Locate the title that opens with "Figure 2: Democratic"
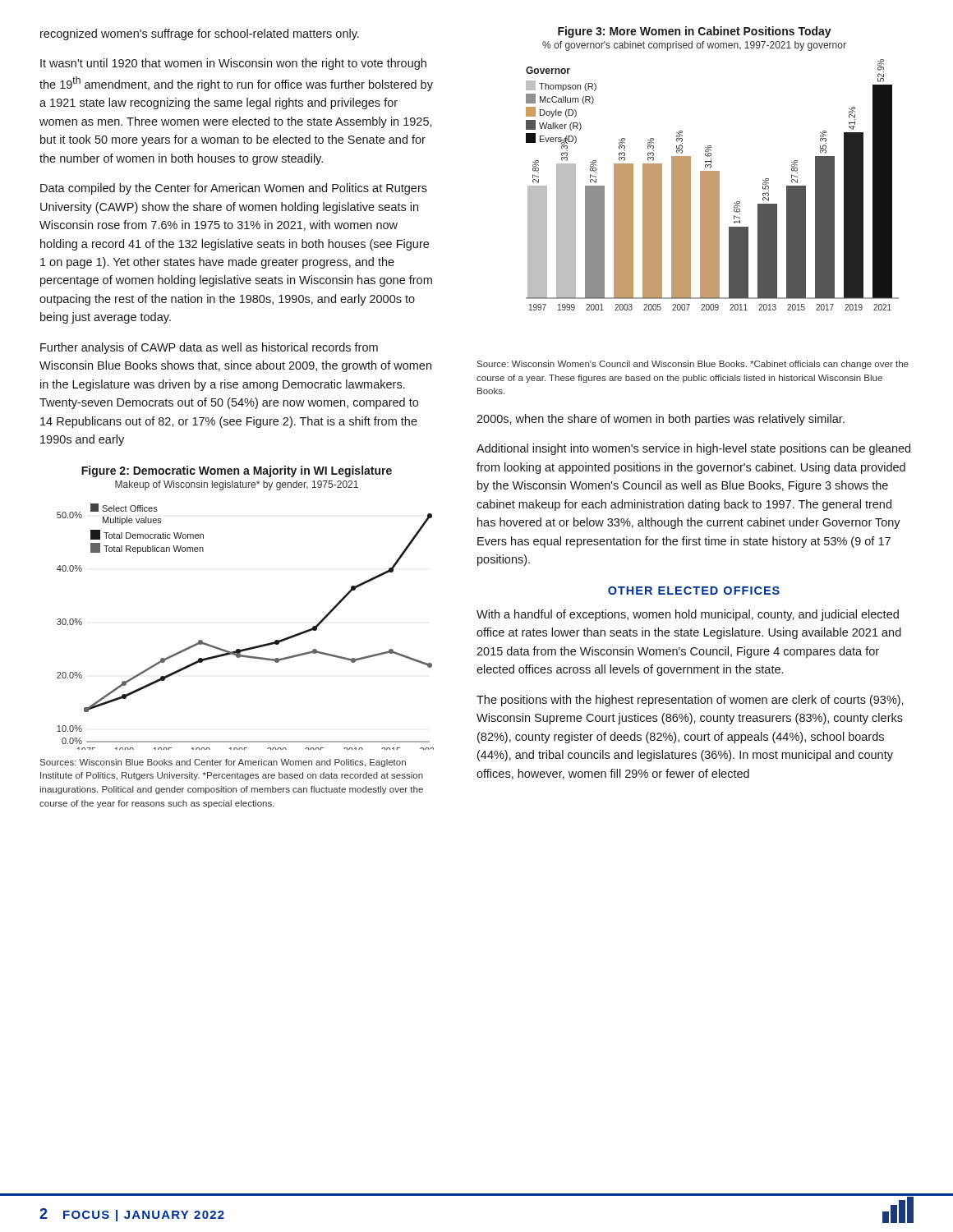953x1232 pixels. (237, 470)
